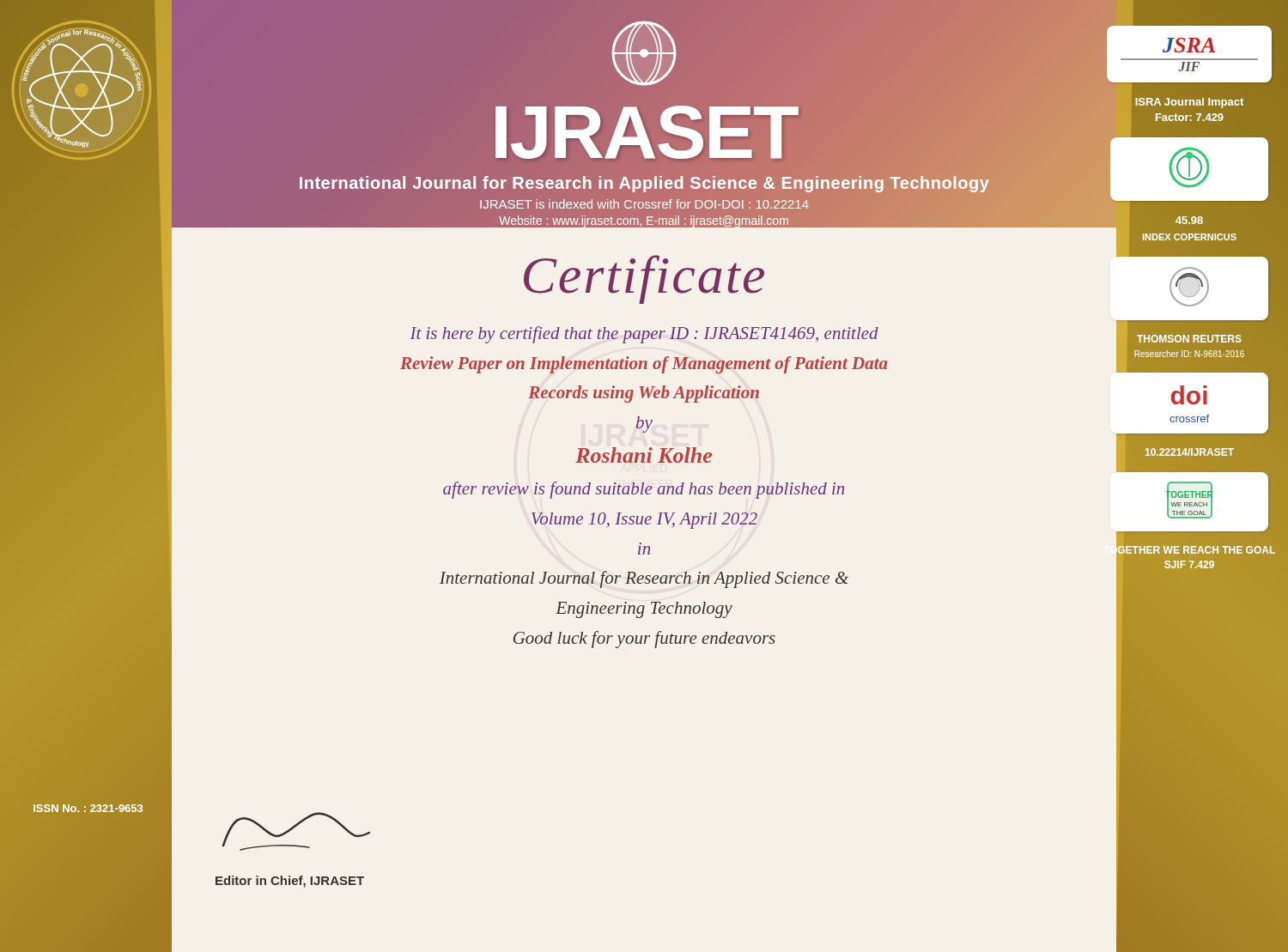Navigate to the element starting "THOMSON REUTERSResearcher ID: N-9681-2016"

1189,346
